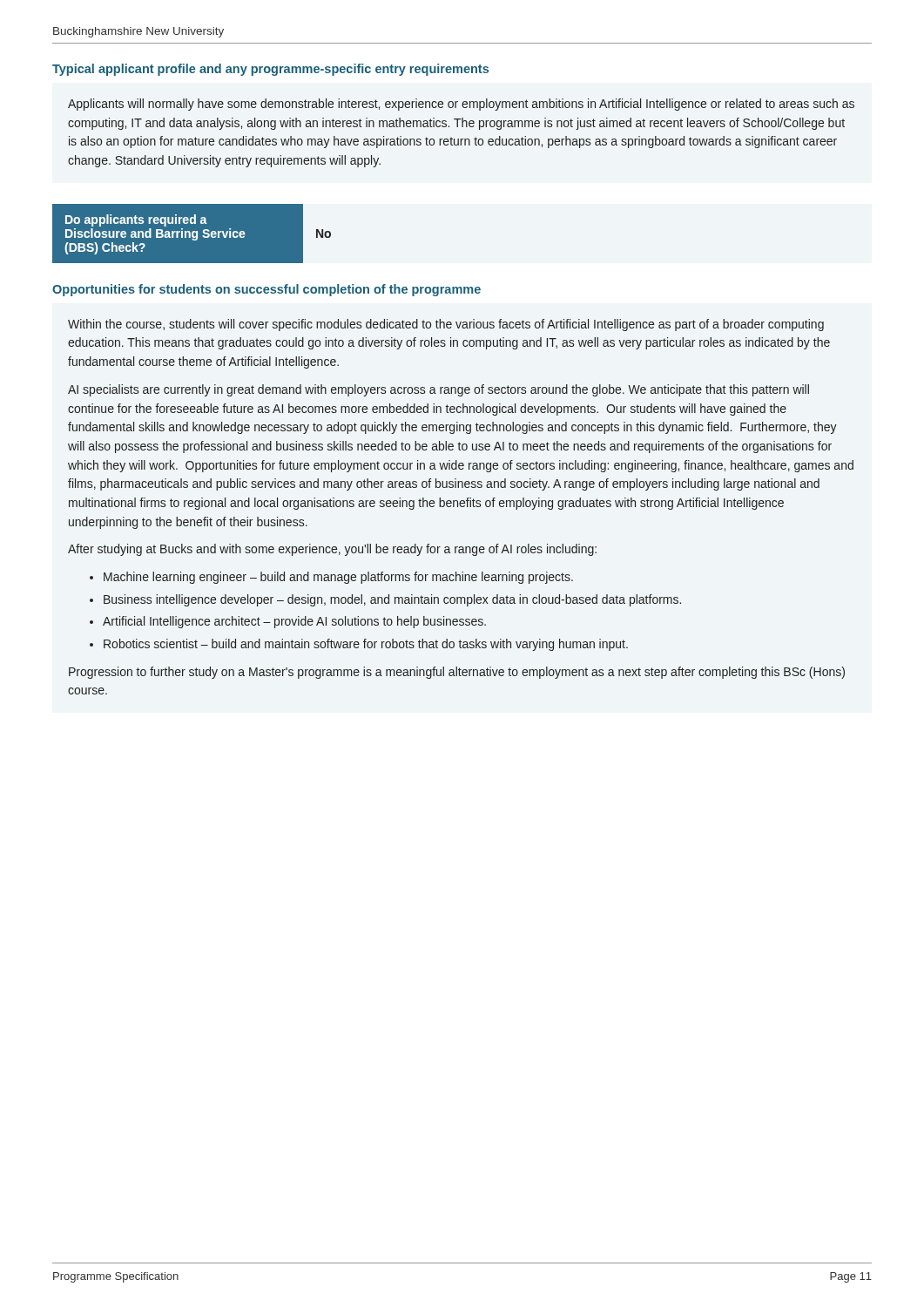Point to the block beginning "Within the course, students will"

point(449,343)
